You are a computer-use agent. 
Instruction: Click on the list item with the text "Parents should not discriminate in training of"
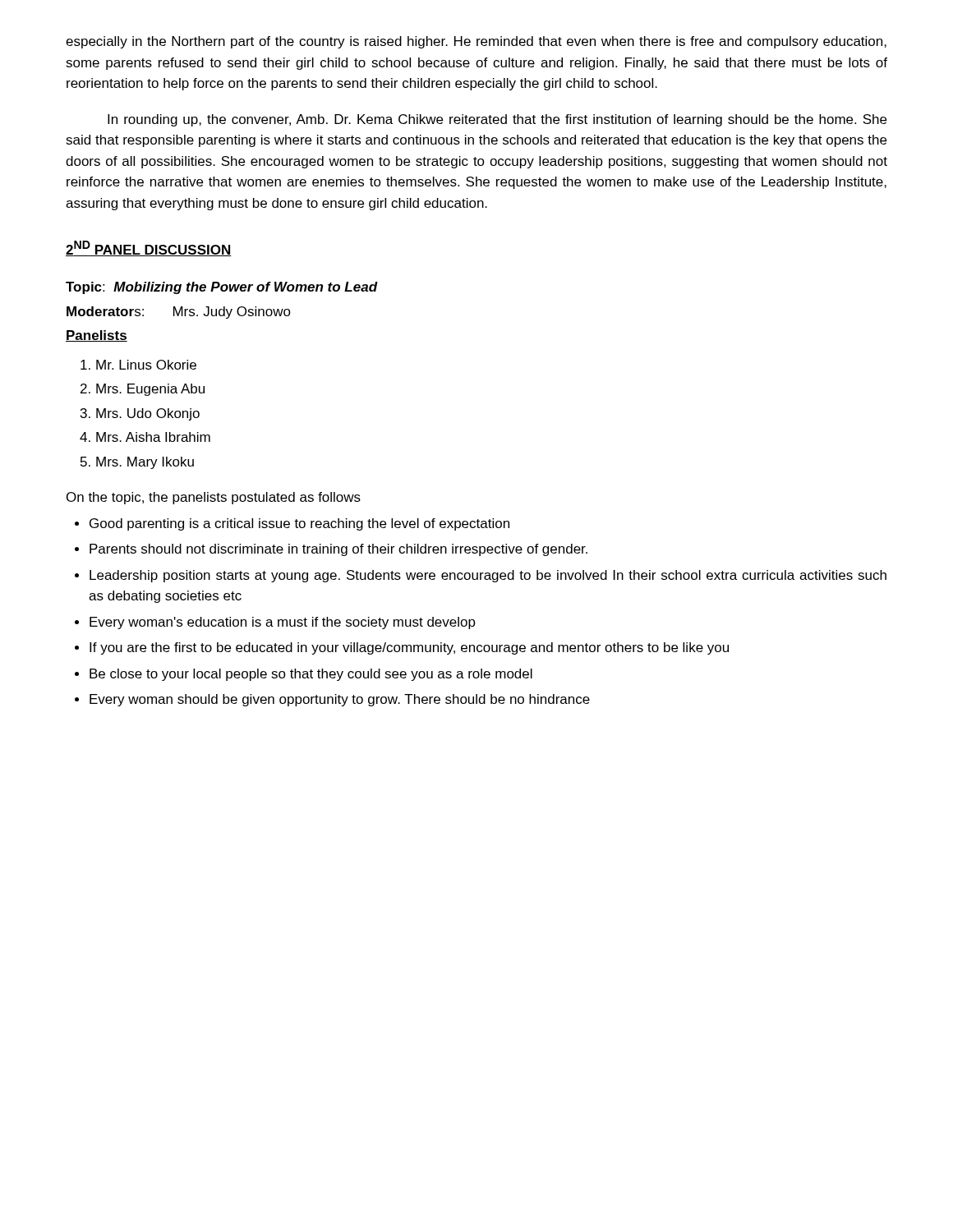coord(488,549)
